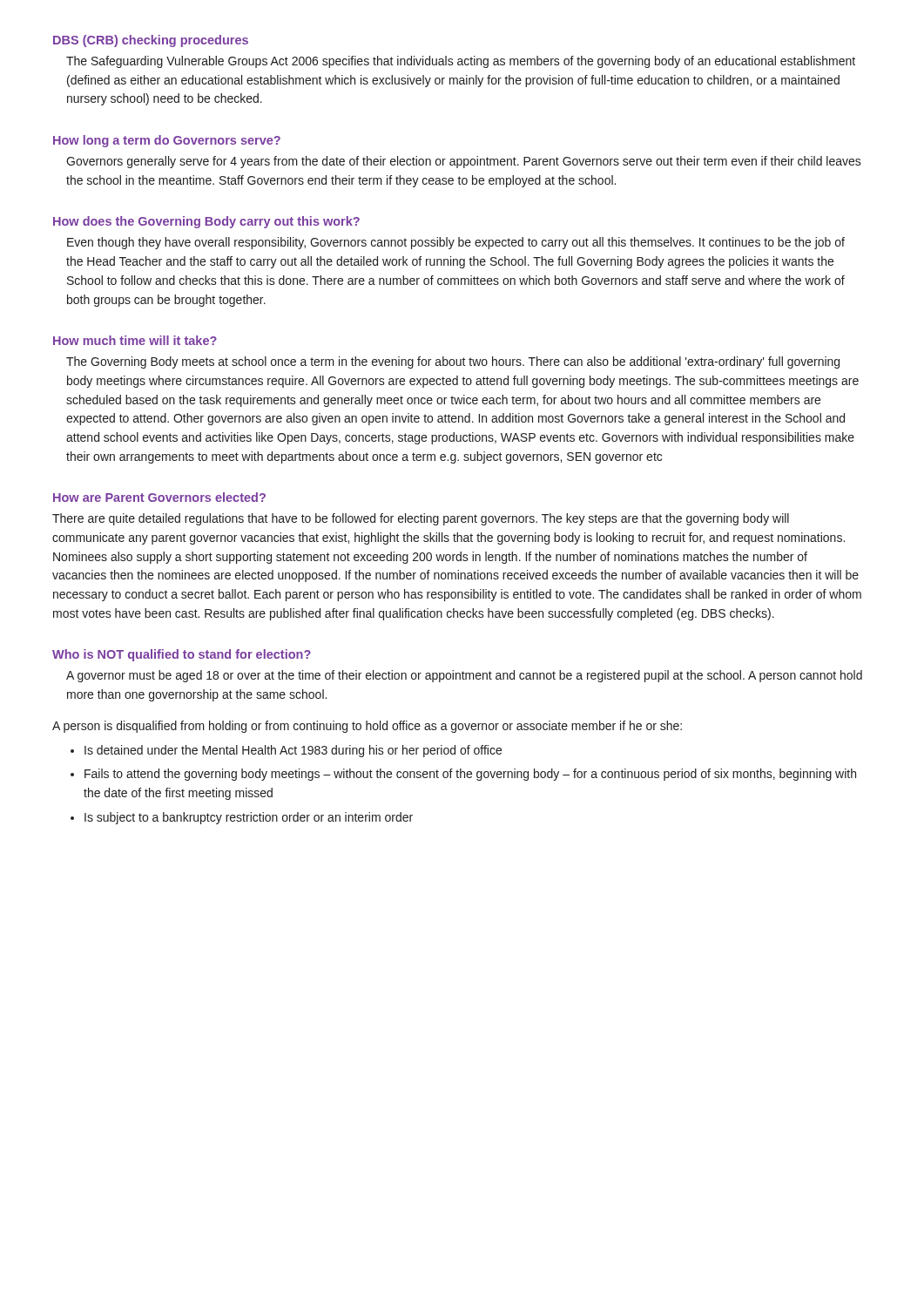Locate the region starting "How long a term do Governors serve?"
Screen dimensions: 1307x924
[x=167, y=140]
